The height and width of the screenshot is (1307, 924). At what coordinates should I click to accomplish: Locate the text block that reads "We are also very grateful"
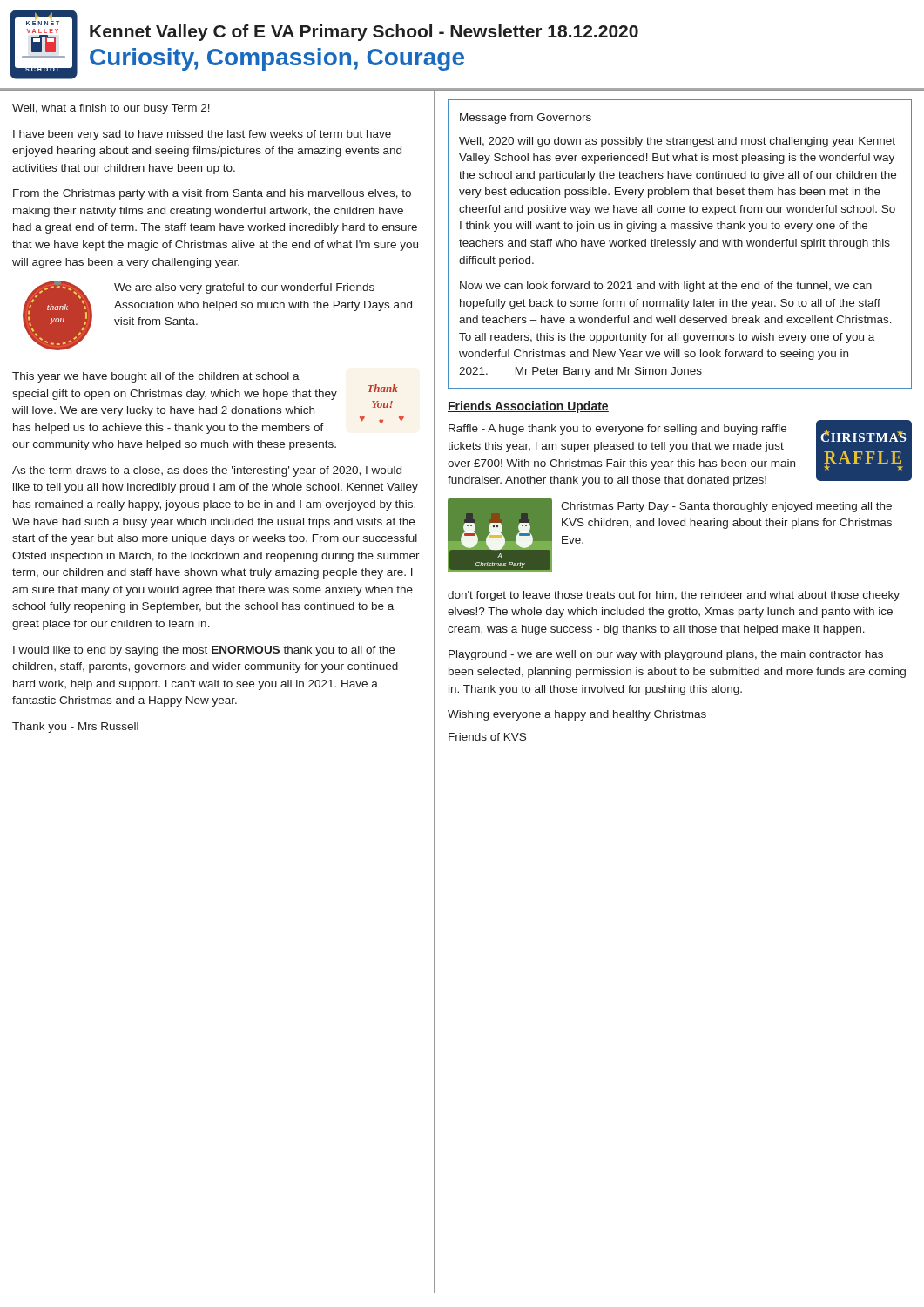pyautogui.click(x=263, y=304)
